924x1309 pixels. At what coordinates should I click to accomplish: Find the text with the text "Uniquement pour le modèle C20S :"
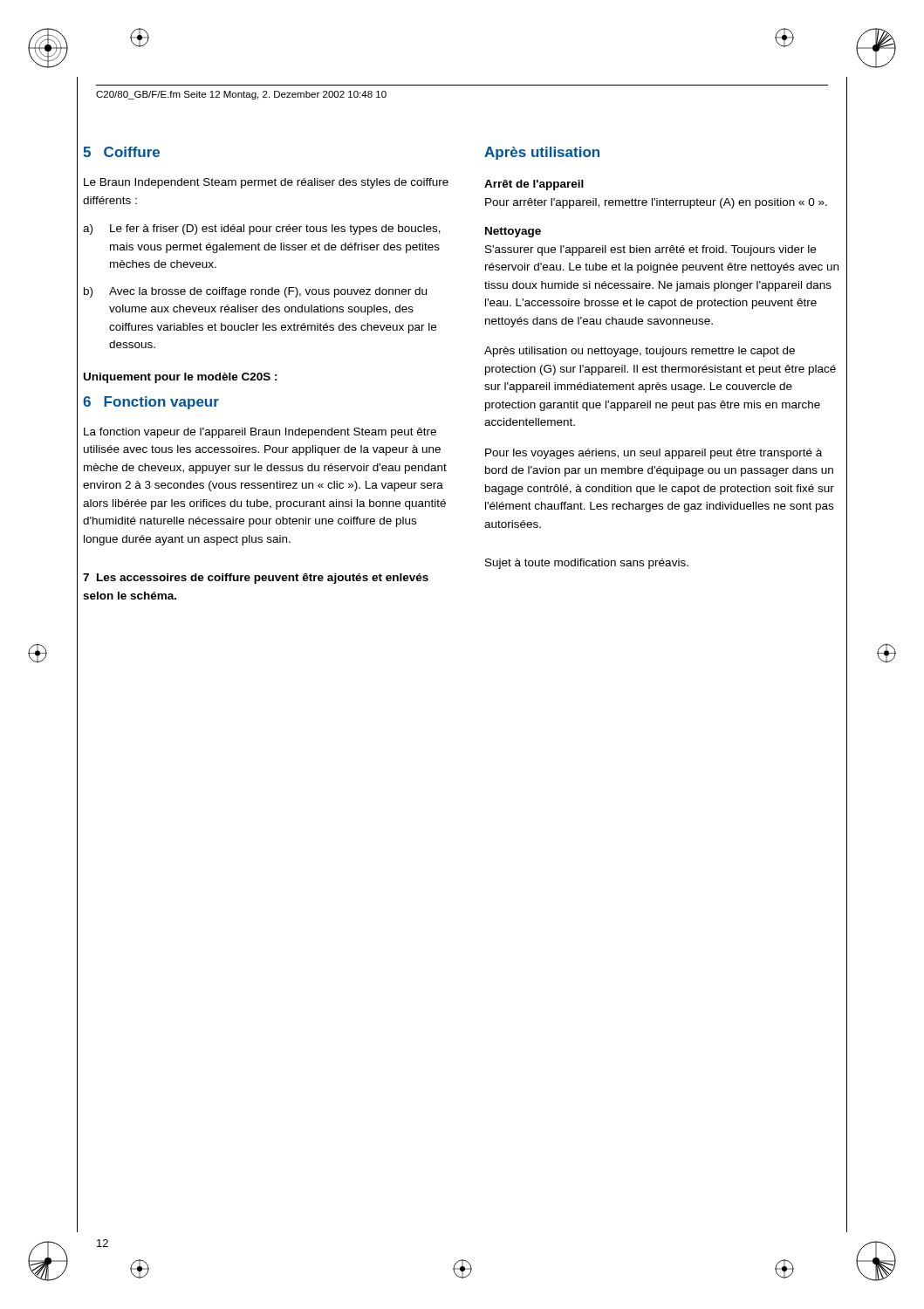click(x=180, y=376)
